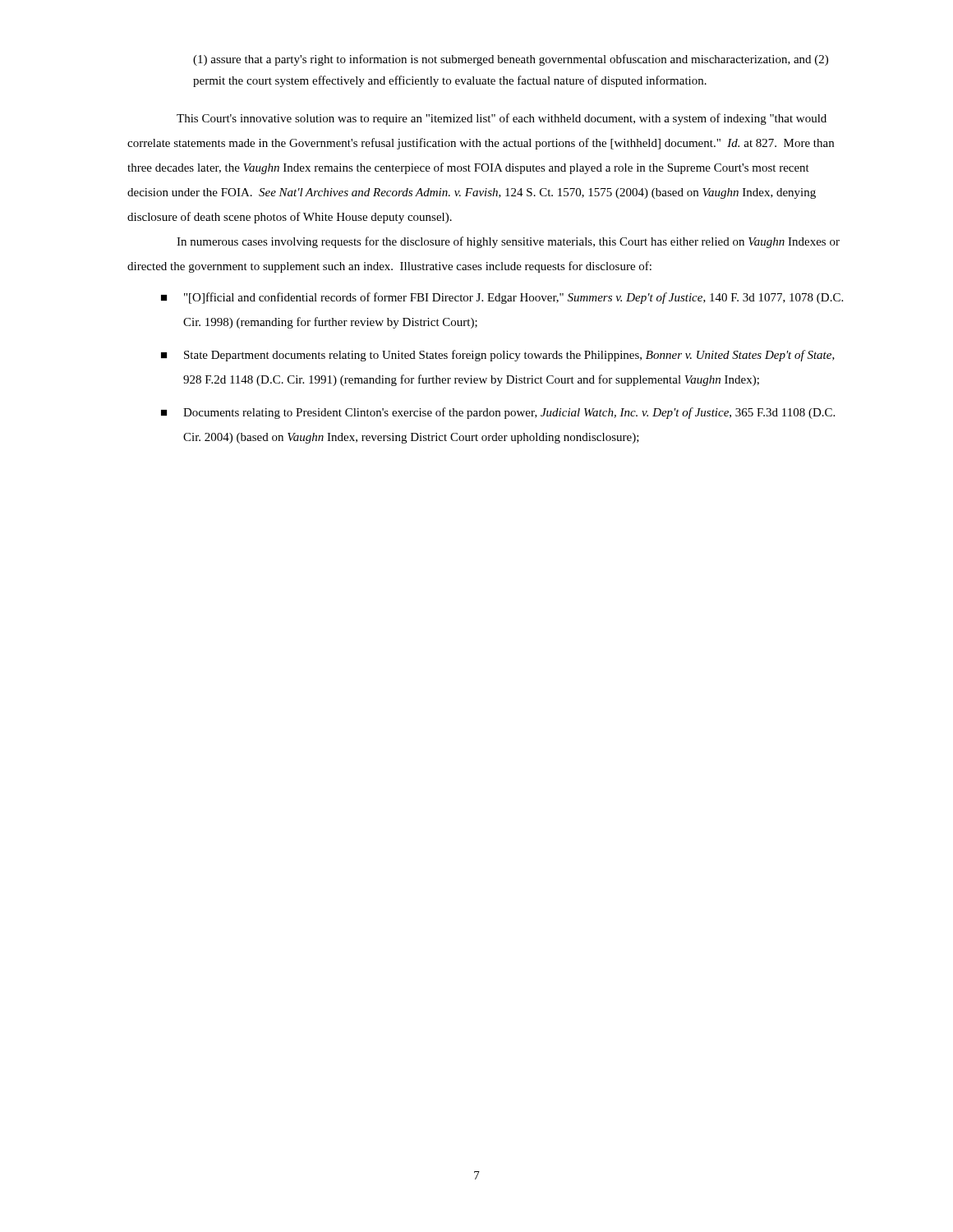
Task: Where is the passage that starts "■ "[O]fficial and"?
Action: (x=503, y=310)
